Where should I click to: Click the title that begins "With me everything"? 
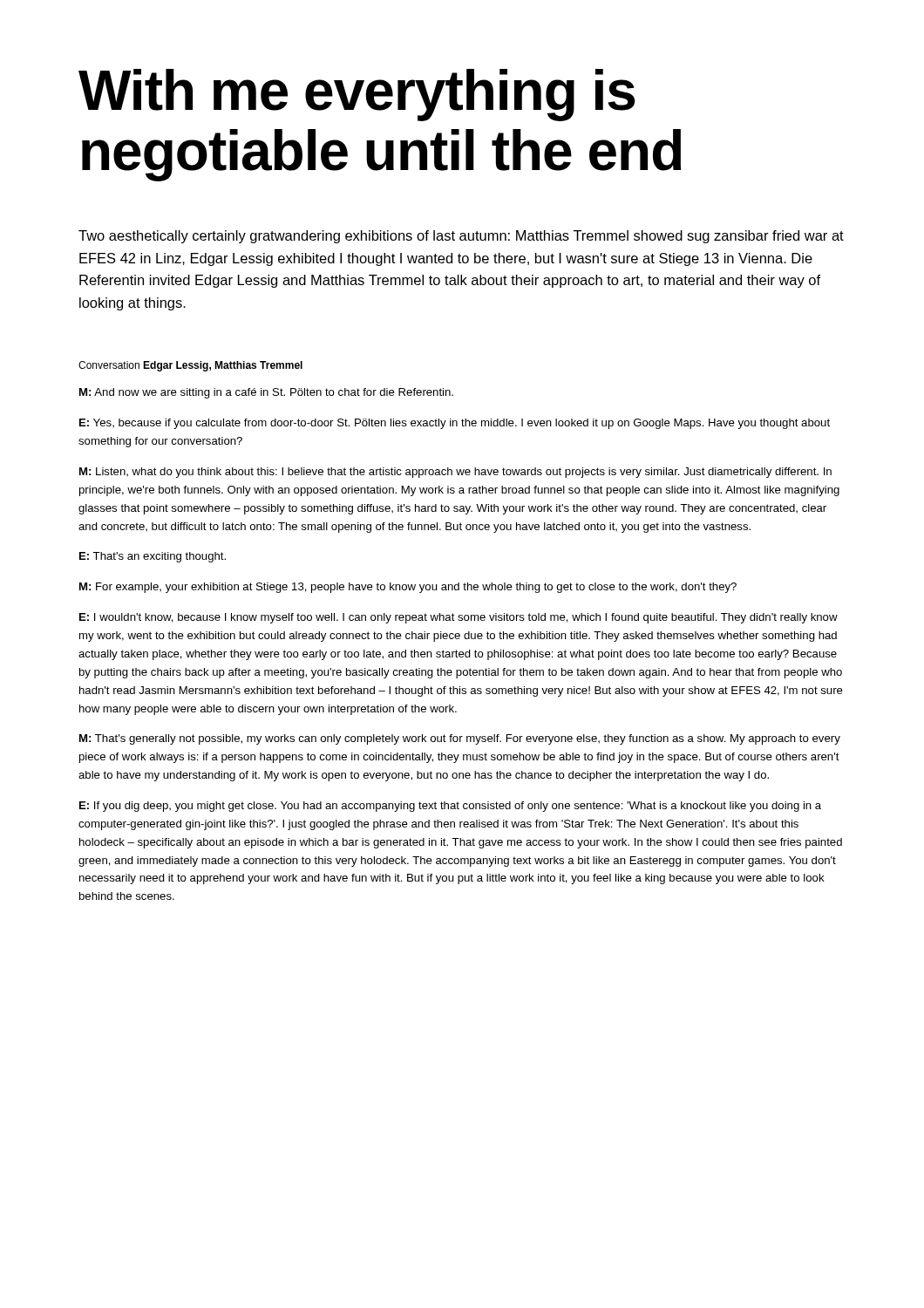(381, 121)
